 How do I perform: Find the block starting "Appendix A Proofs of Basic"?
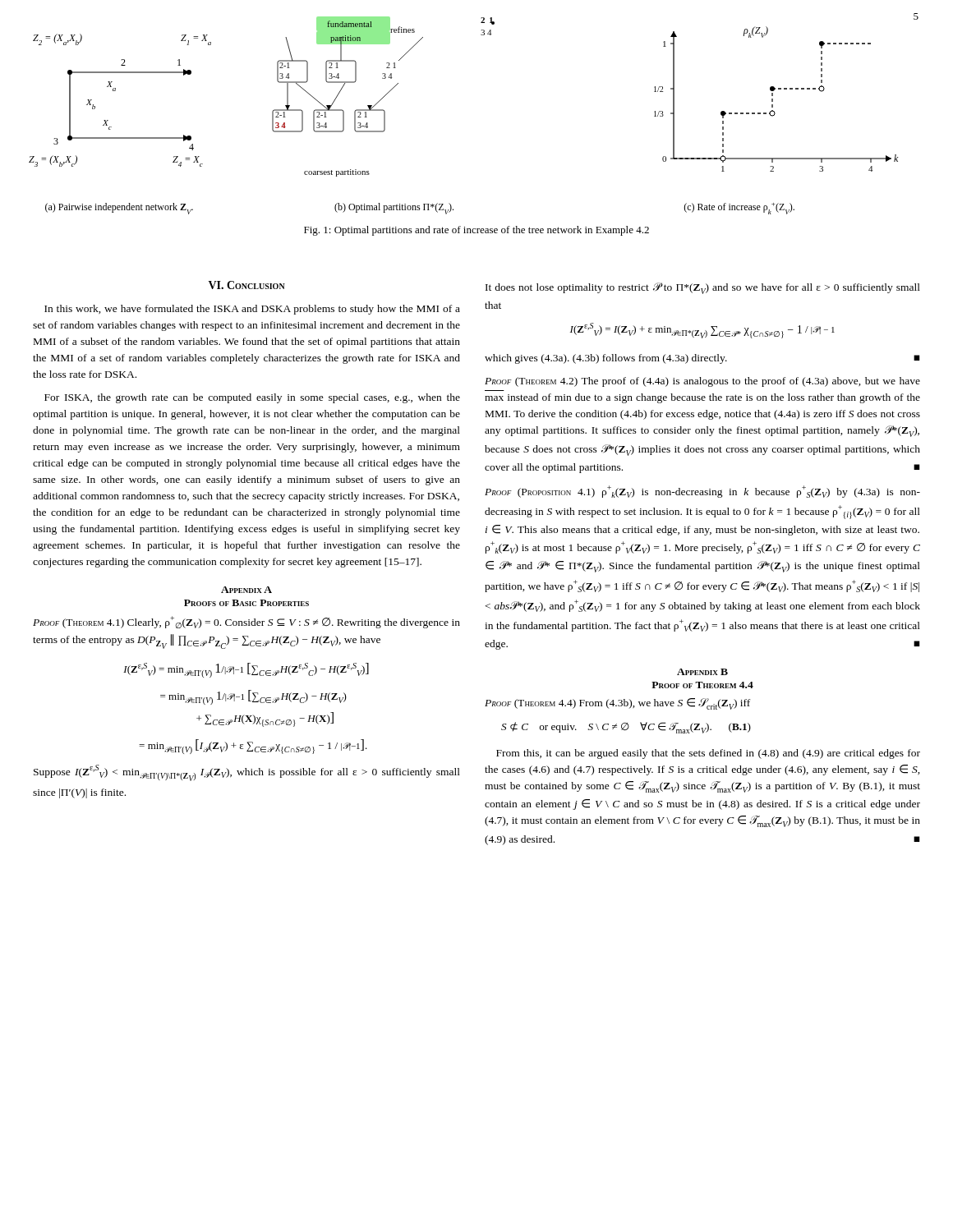(246, 596)
